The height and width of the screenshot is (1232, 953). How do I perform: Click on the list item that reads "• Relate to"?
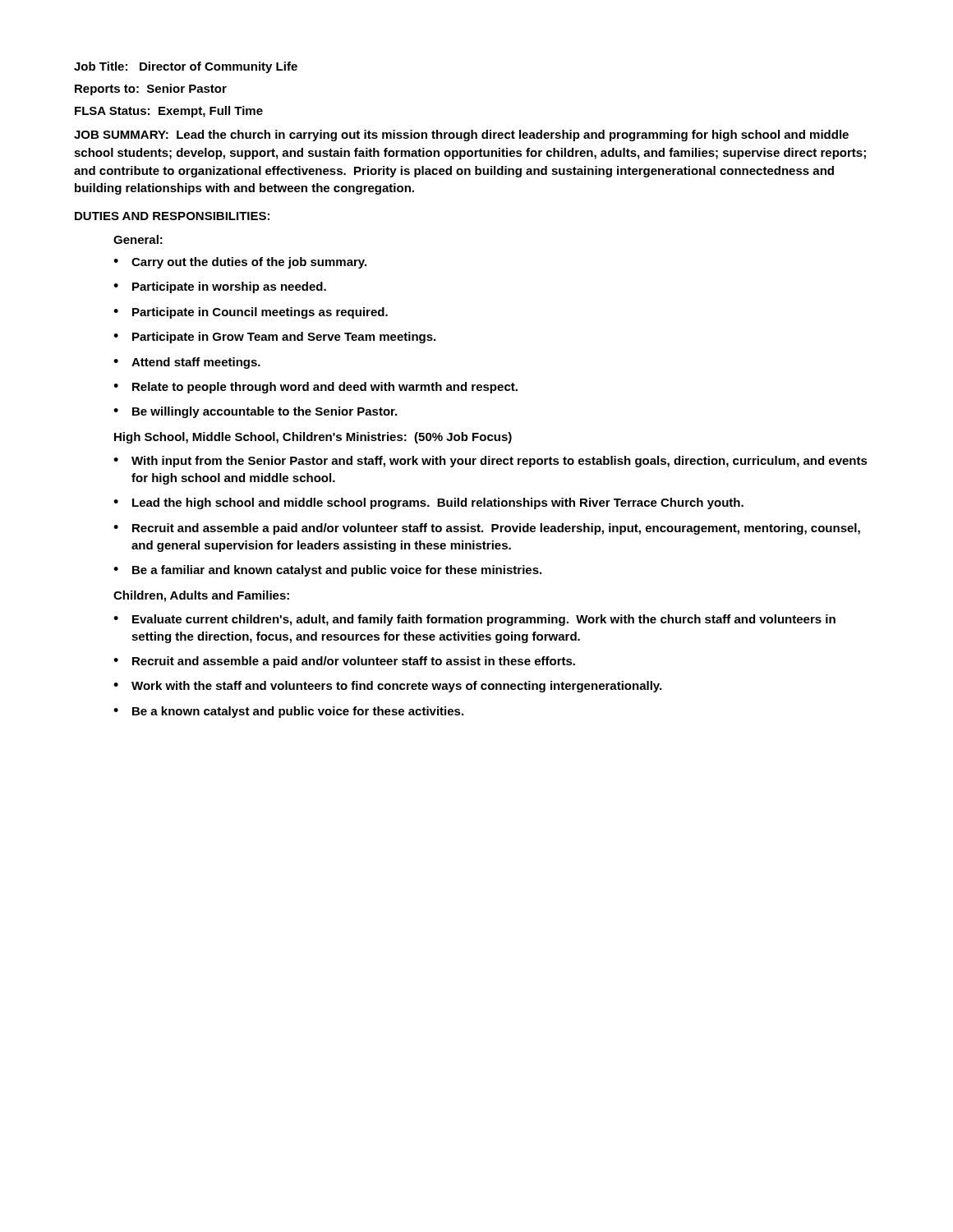pyautogui.click(x=496, y=387)
